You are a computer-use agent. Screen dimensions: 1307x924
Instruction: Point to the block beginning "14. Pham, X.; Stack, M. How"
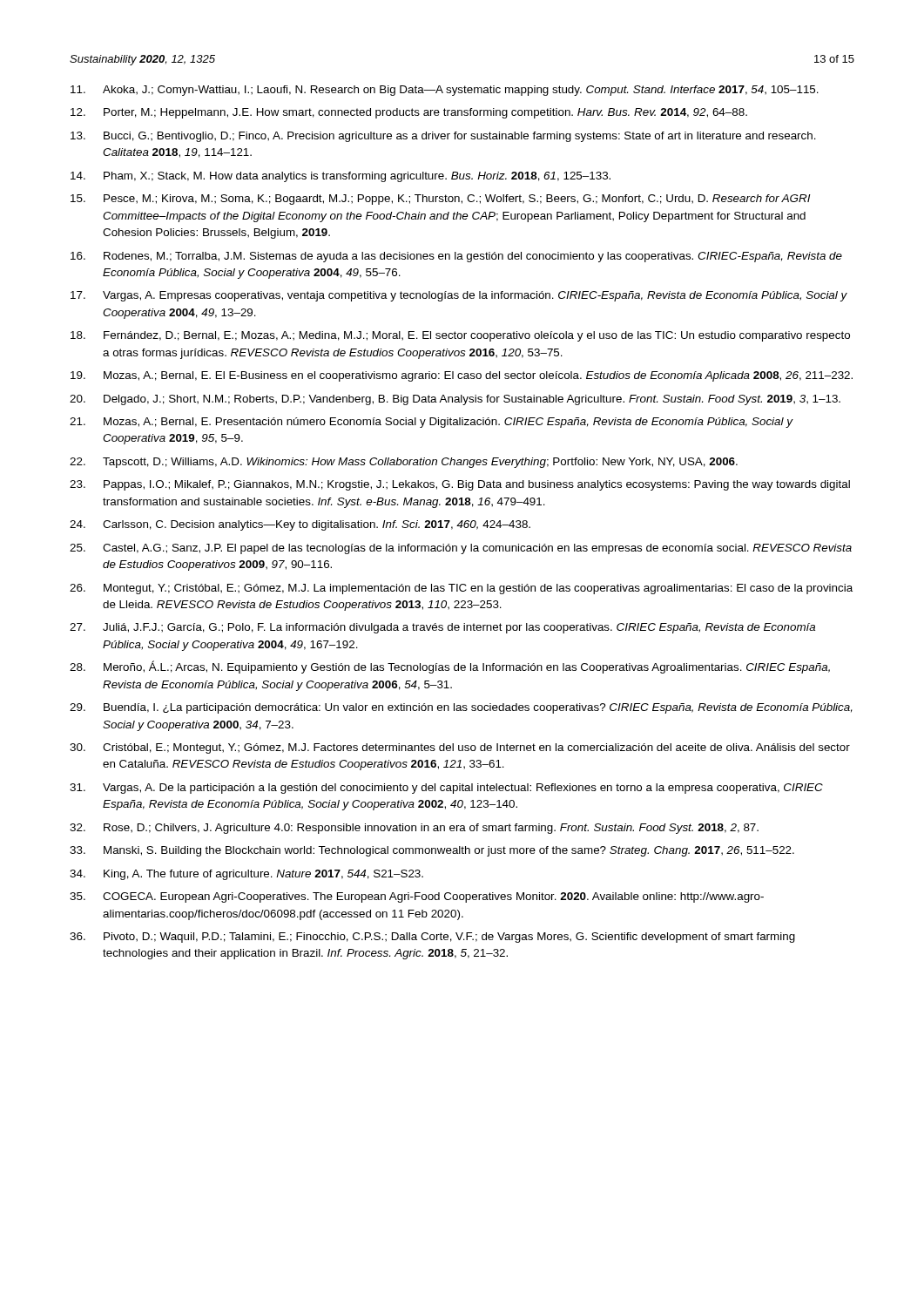pos(462,176)
